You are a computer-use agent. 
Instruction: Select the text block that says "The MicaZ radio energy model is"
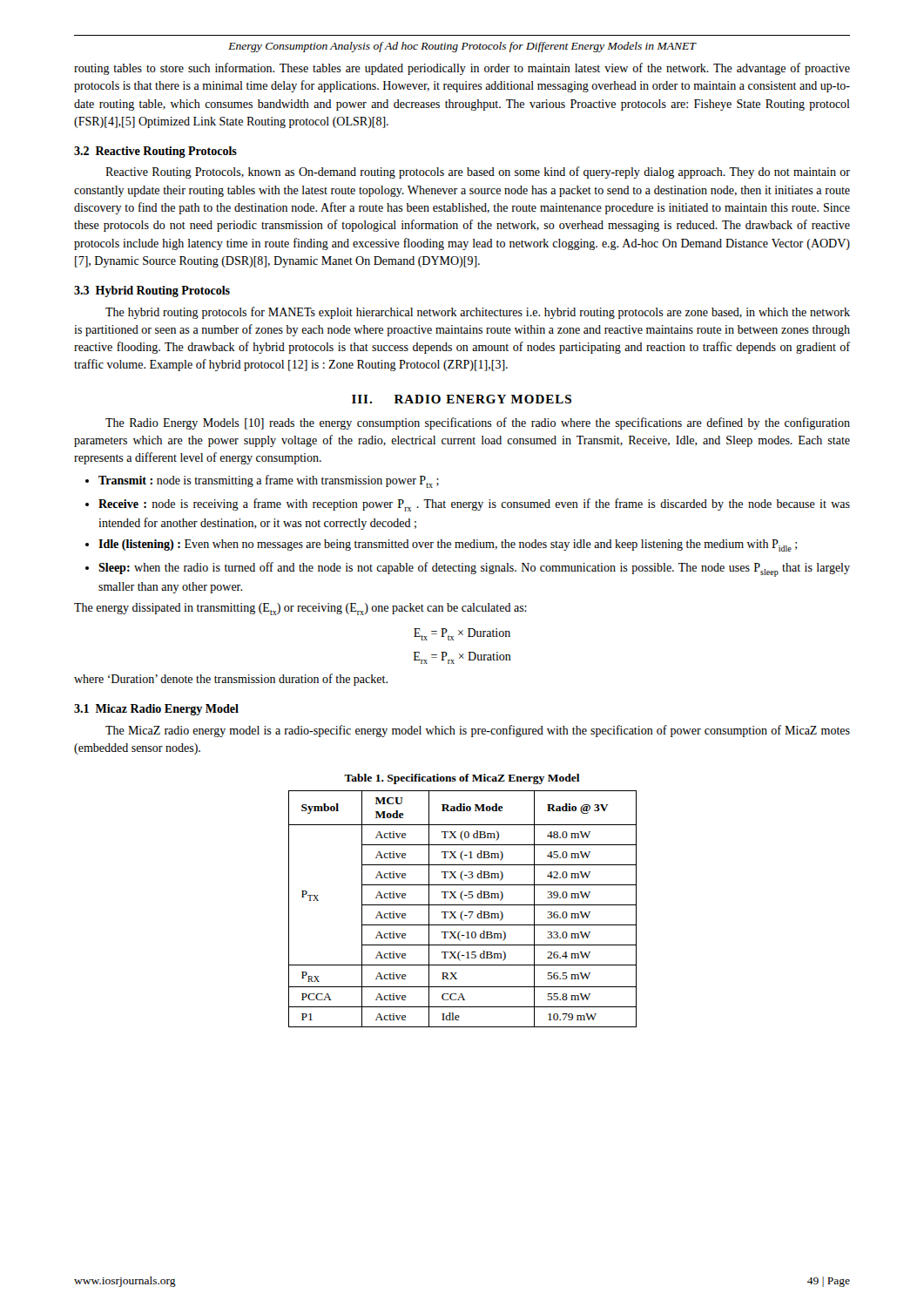pyautogui.click(x=462, y=740)
